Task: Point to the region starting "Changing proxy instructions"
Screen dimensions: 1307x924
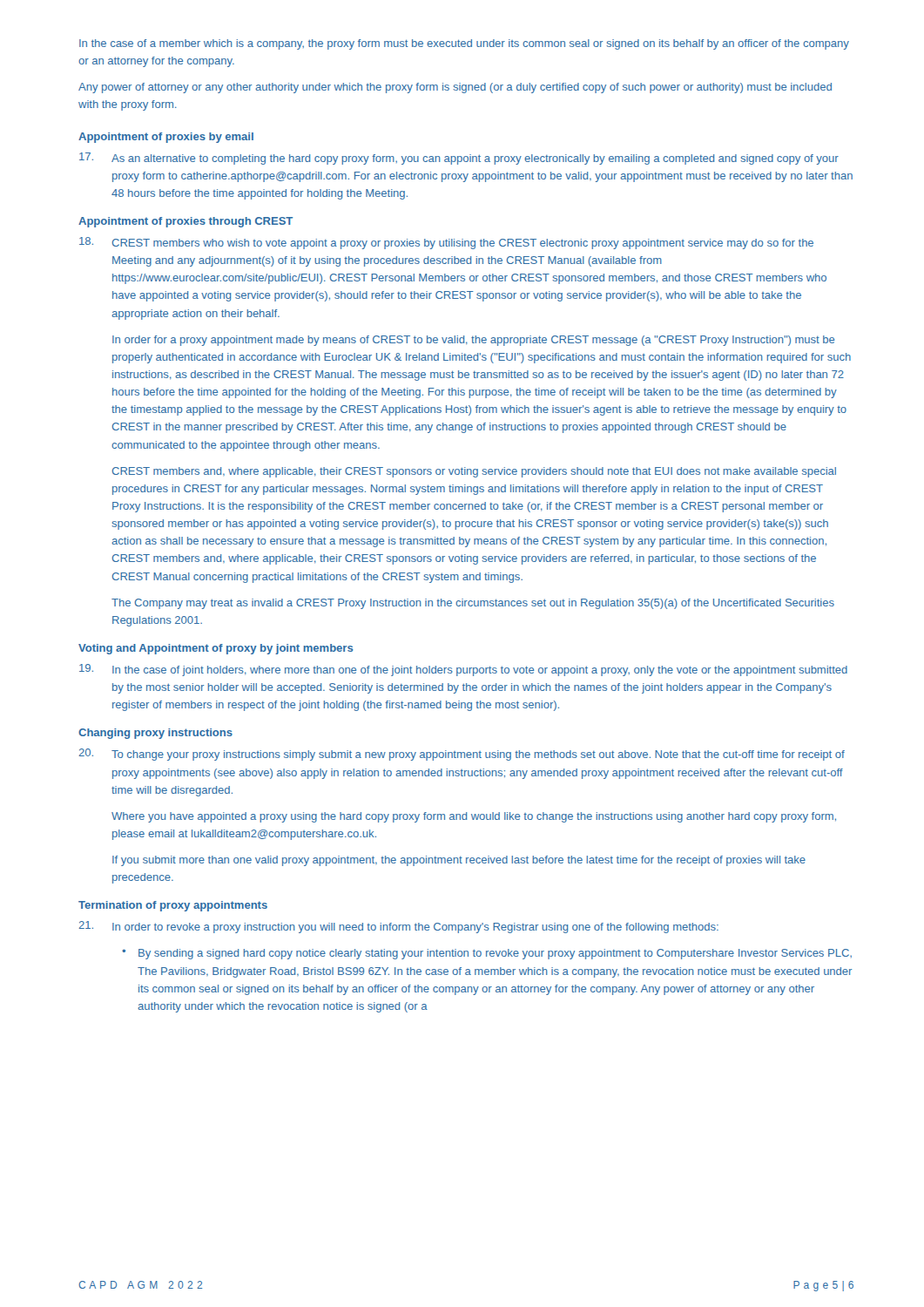Action: [x=155, y=733]
